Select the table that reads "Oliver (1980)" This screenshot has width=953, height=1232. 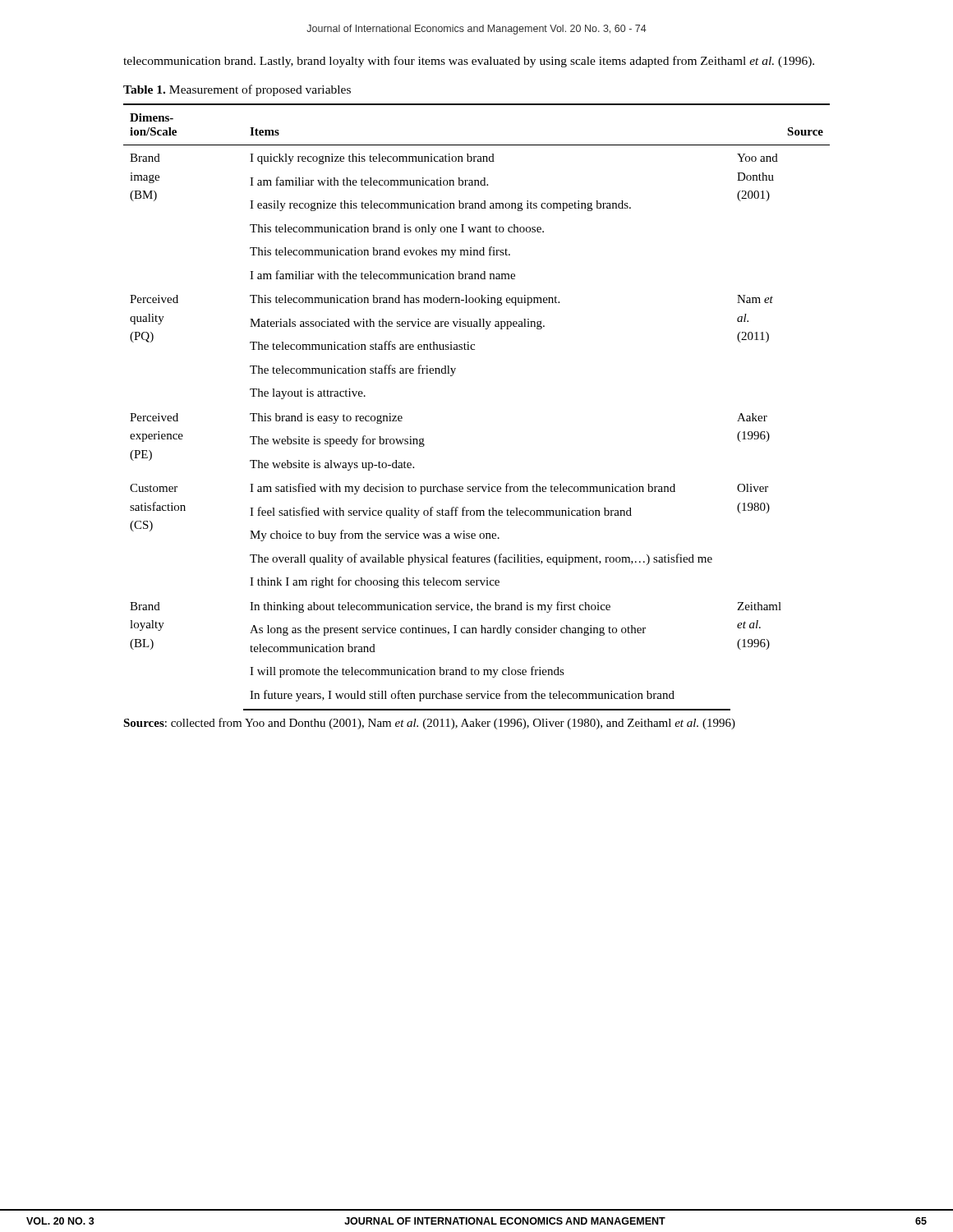[476, 418]
